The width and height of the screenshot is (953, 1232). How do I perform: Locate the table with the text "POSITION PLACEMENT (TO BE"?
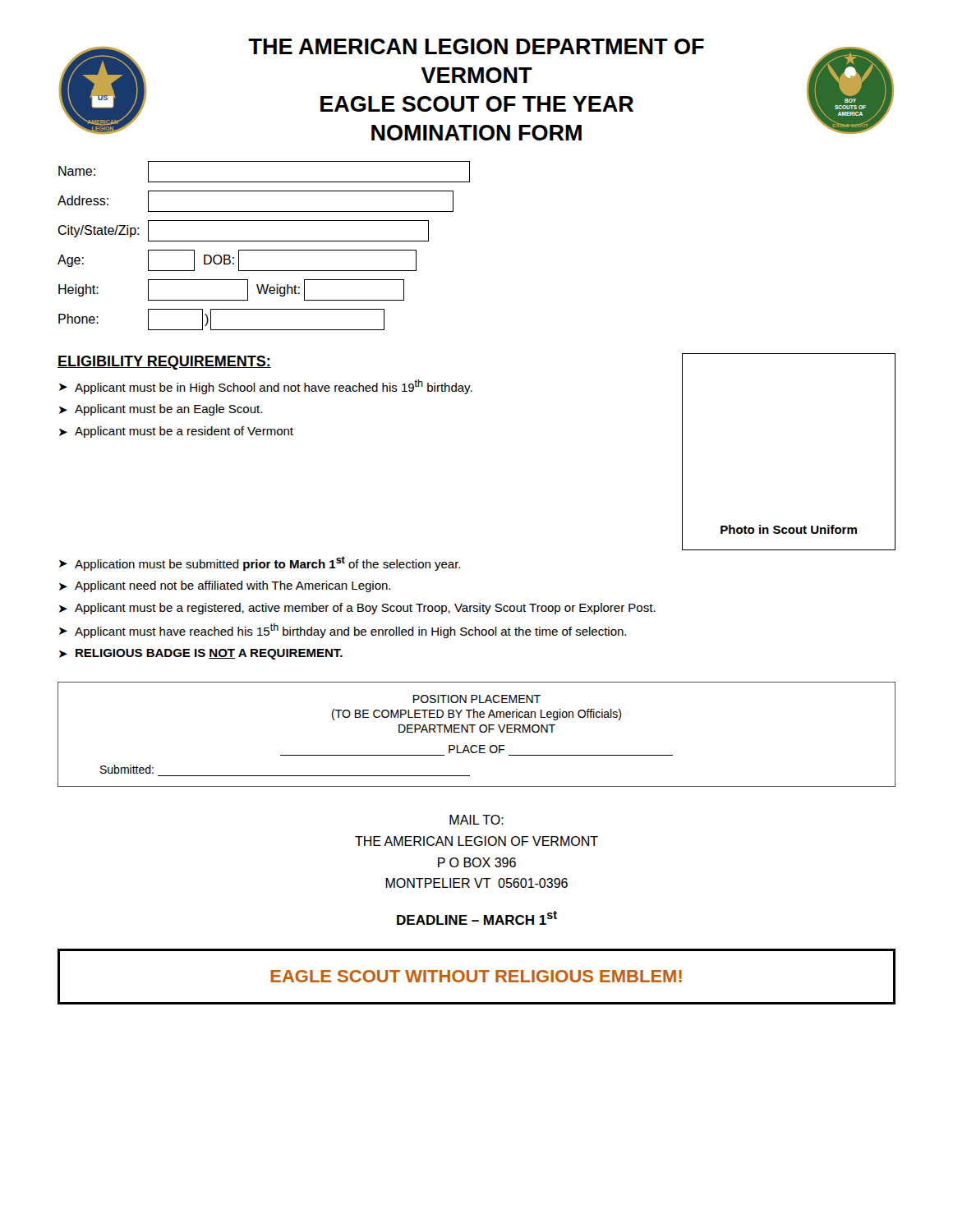pos(476,735)
